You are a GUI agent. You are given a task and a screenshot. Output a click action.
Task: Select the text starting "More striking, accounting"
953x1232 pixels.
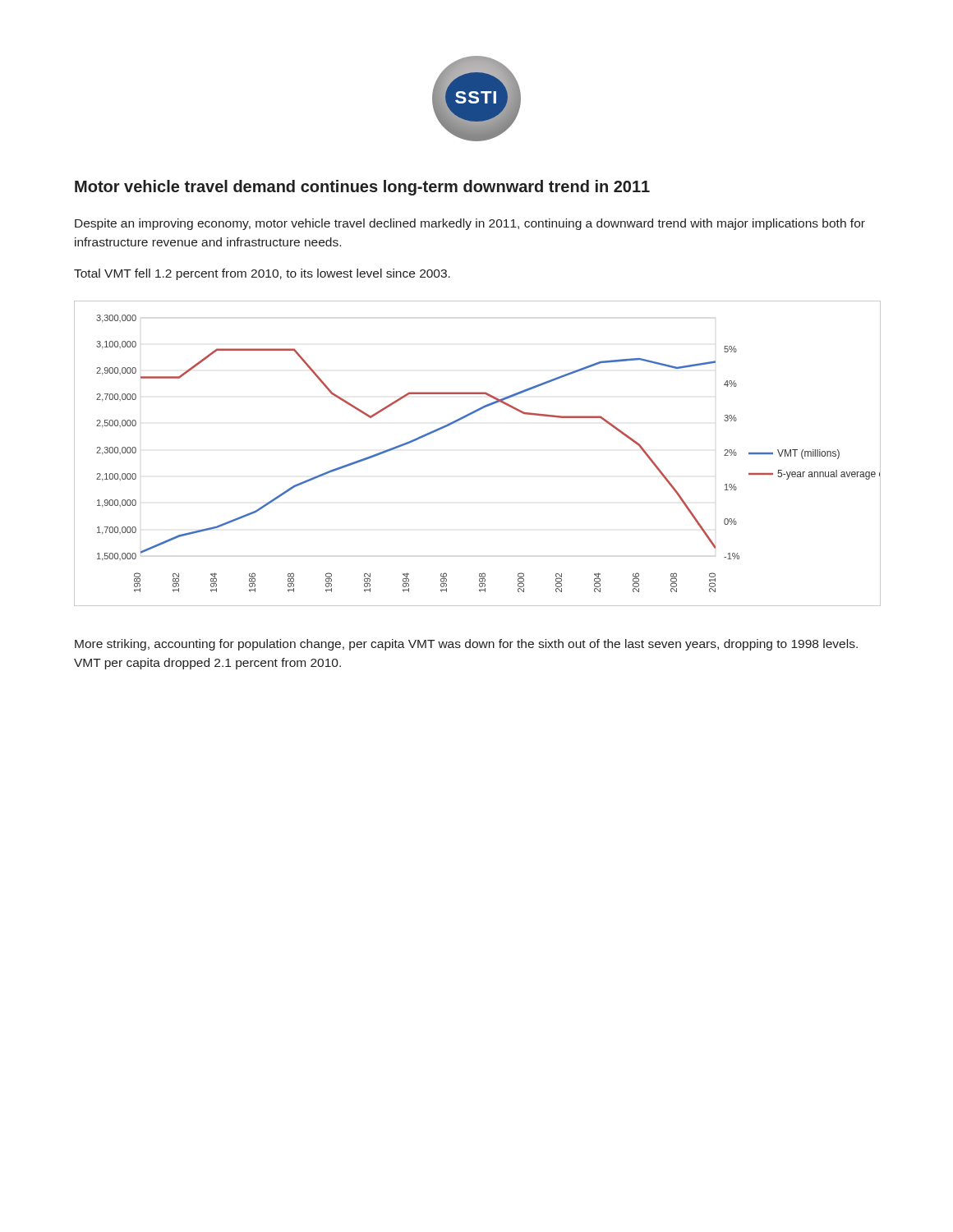click(466, 653)
